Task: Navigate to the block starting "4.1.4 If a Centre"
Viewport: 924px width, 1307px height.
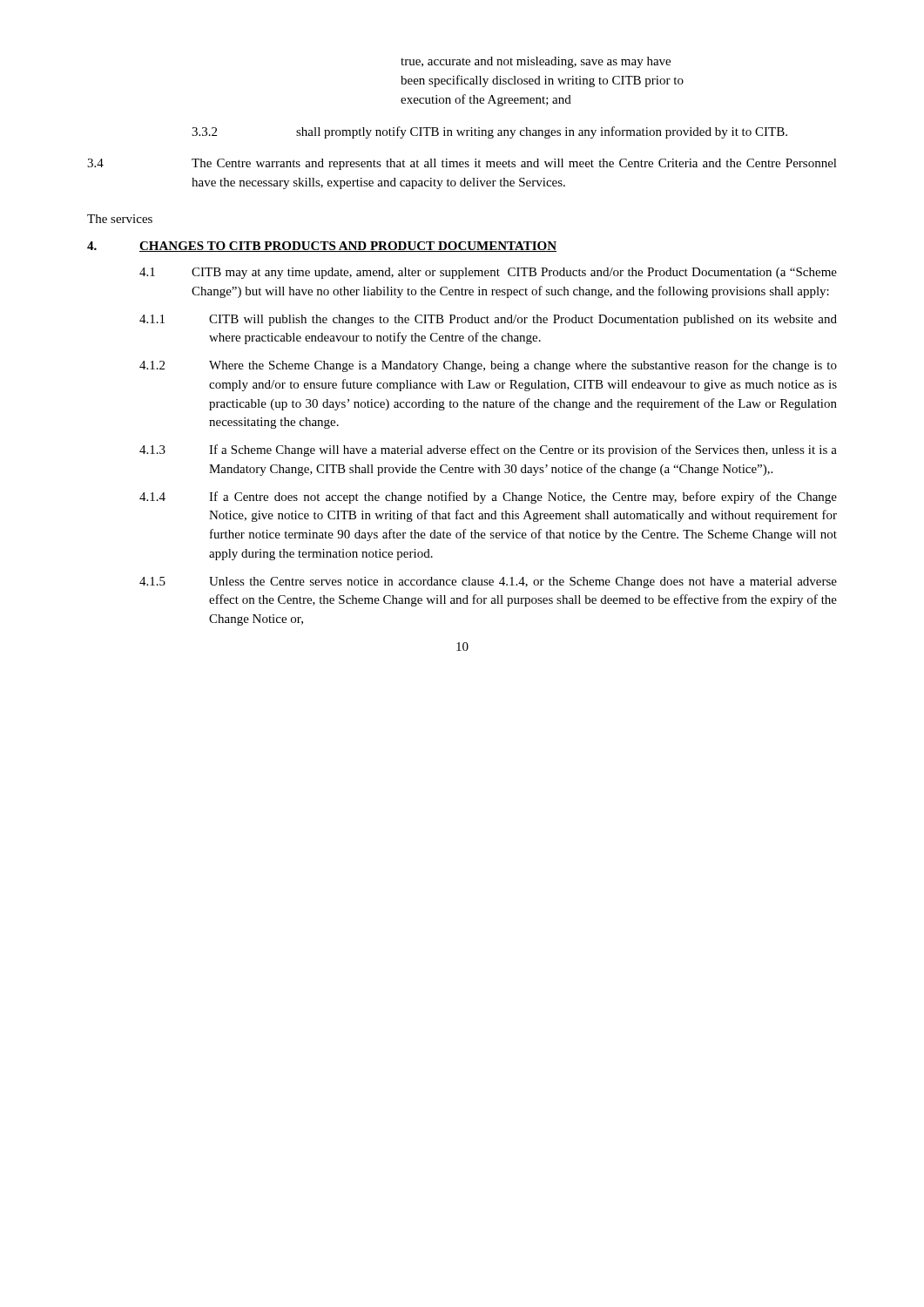Action: pos(488,525)
